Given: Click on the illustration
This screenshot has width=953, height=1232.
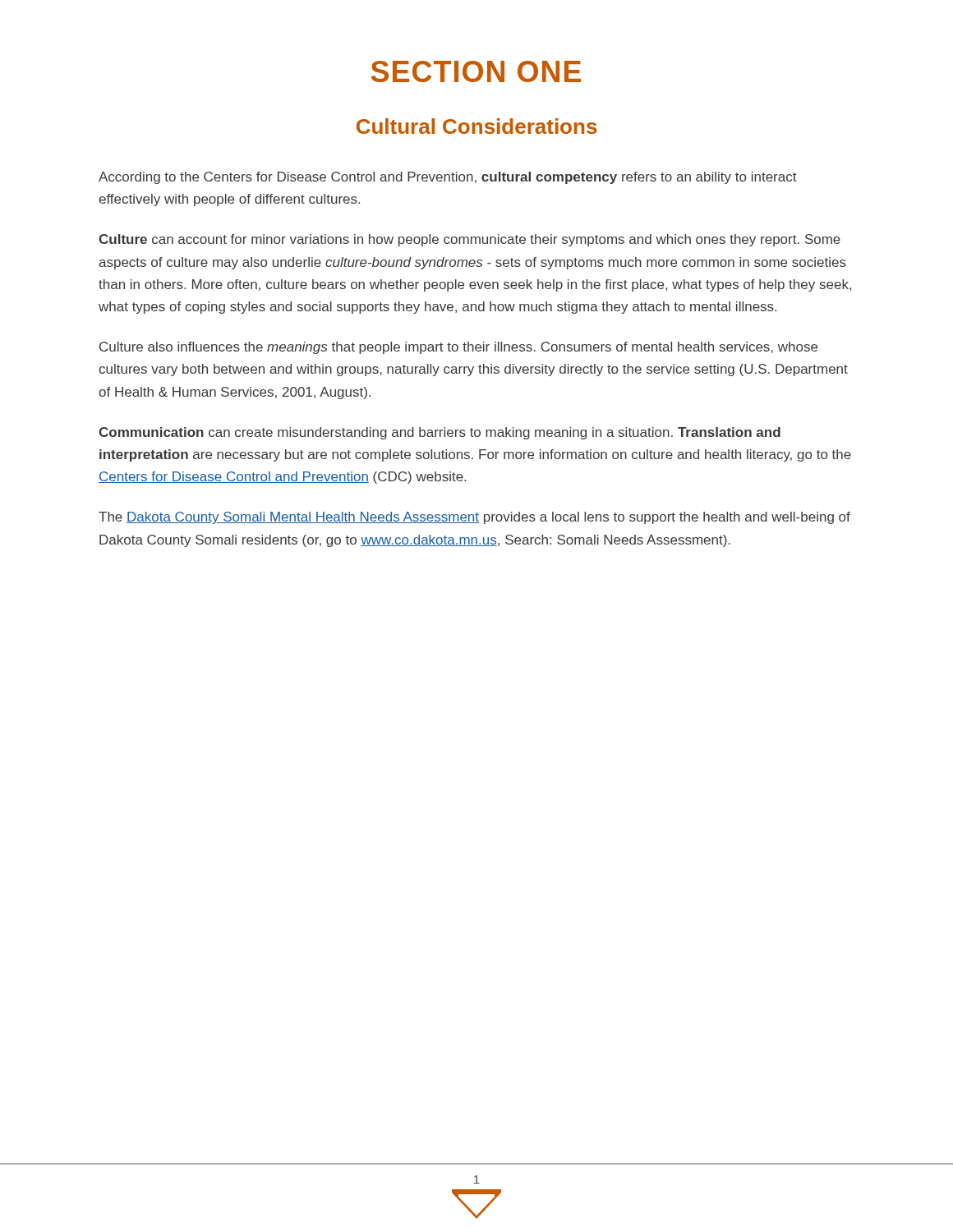Looking at the screenshot, I should point(476,1211).
